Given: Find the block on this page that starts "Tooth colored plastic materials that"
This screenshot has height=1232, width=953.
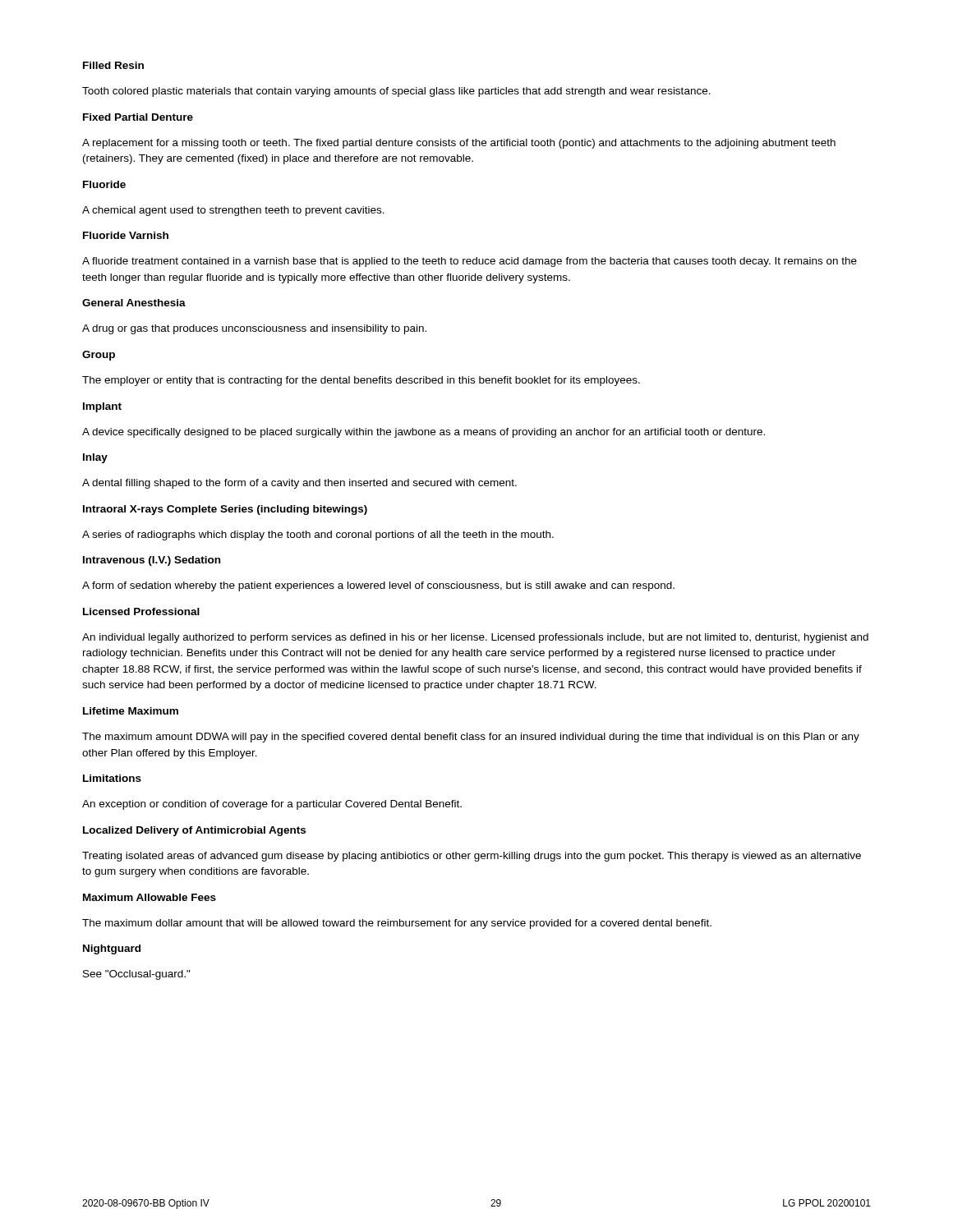Looking at the screenshot, I should [x=476, y=91].
